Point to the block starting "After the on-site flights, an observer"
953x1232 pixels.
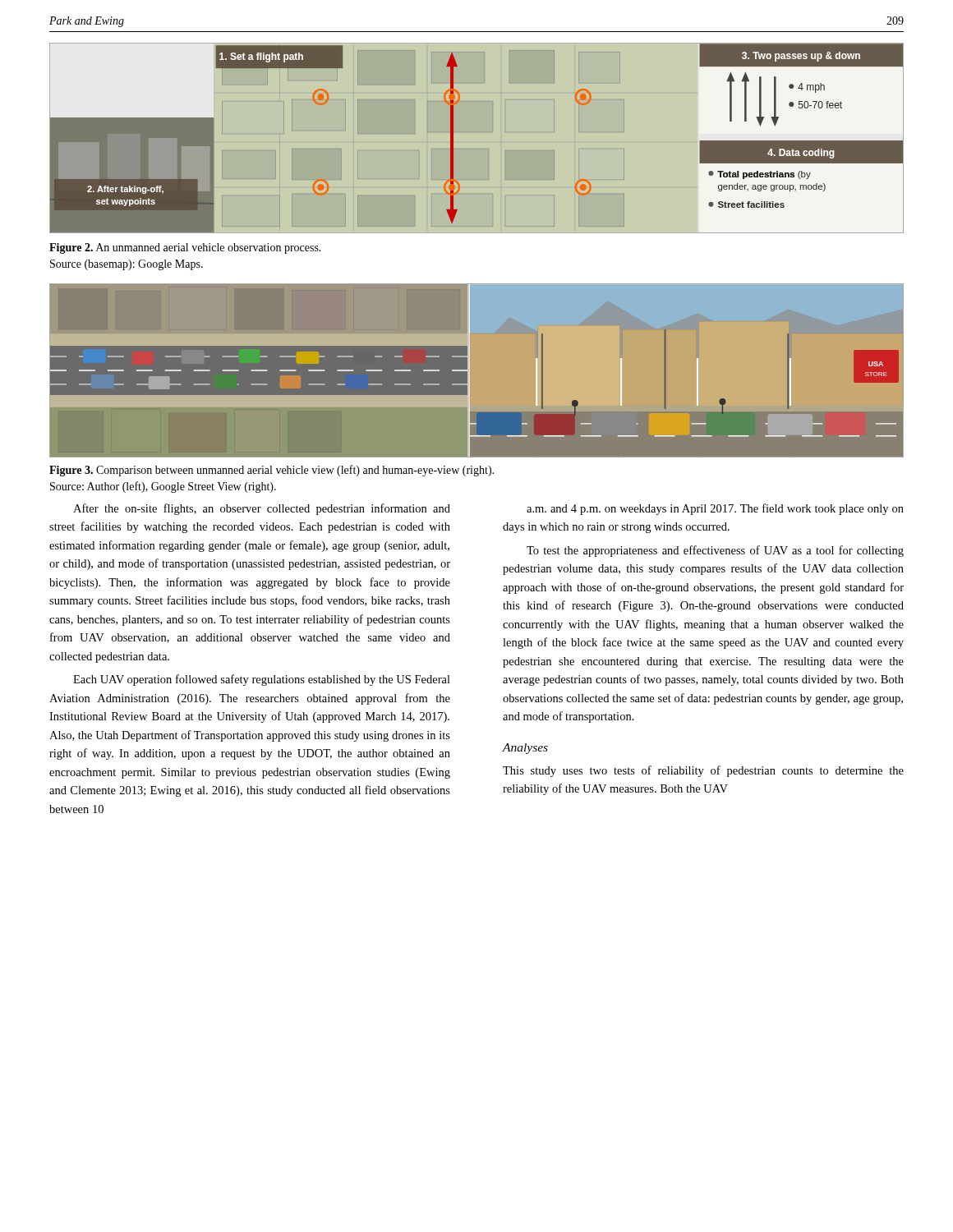(262, 509)
